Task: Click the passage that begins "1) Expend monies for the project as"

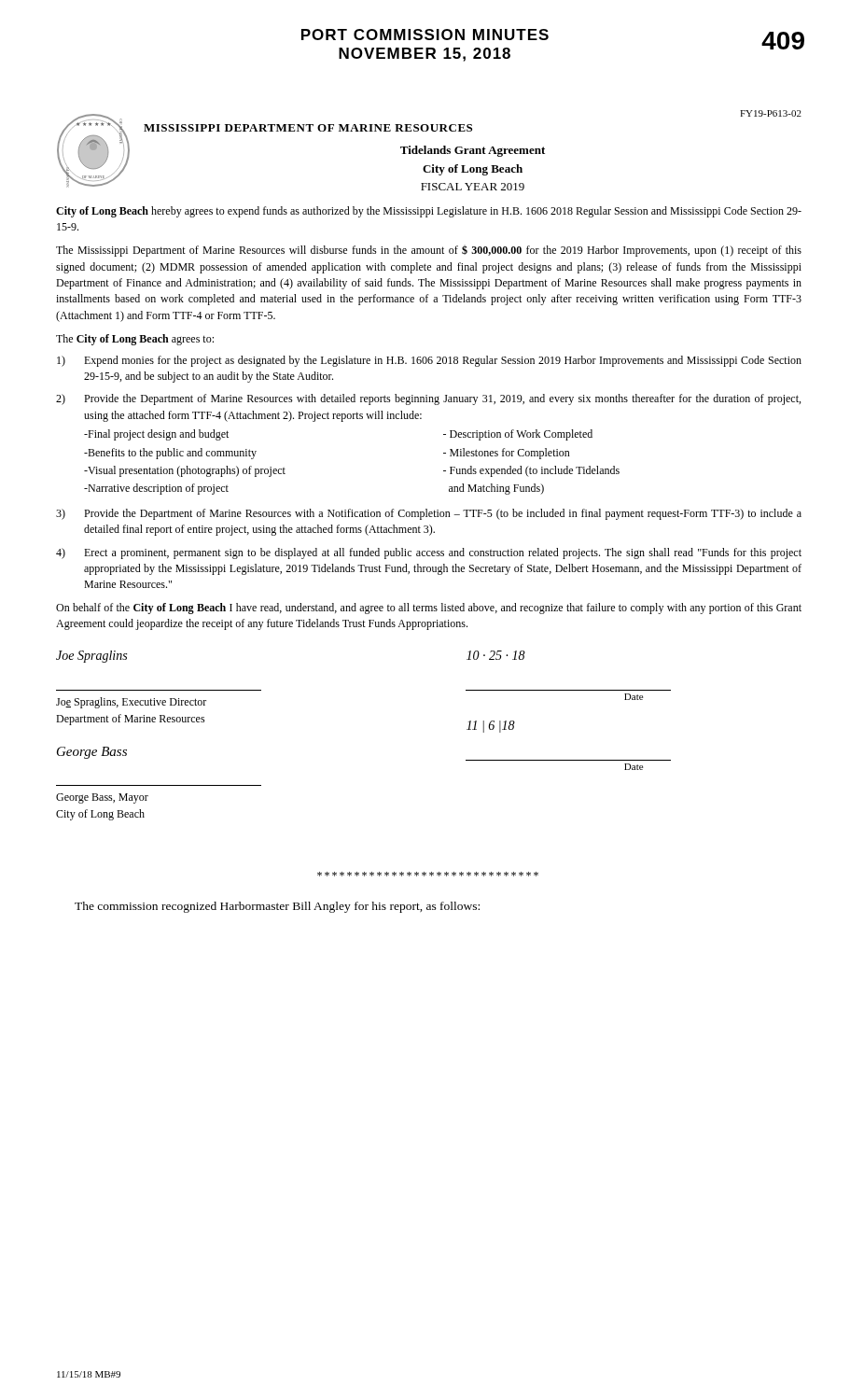Action: pos(429,369)
